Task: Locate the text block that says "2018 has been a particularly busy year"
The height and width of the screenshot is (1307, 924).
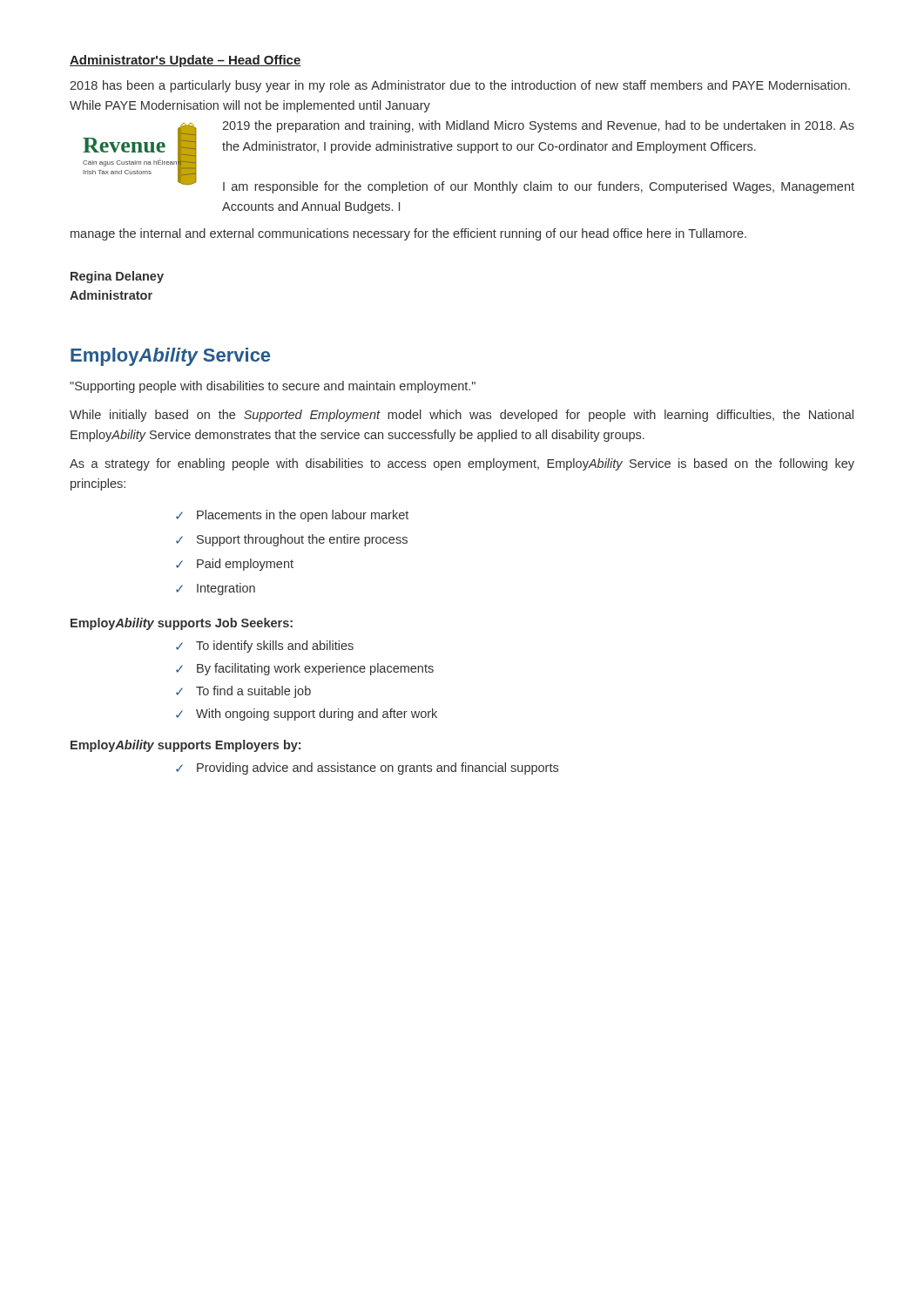Action: click(462, 95)
